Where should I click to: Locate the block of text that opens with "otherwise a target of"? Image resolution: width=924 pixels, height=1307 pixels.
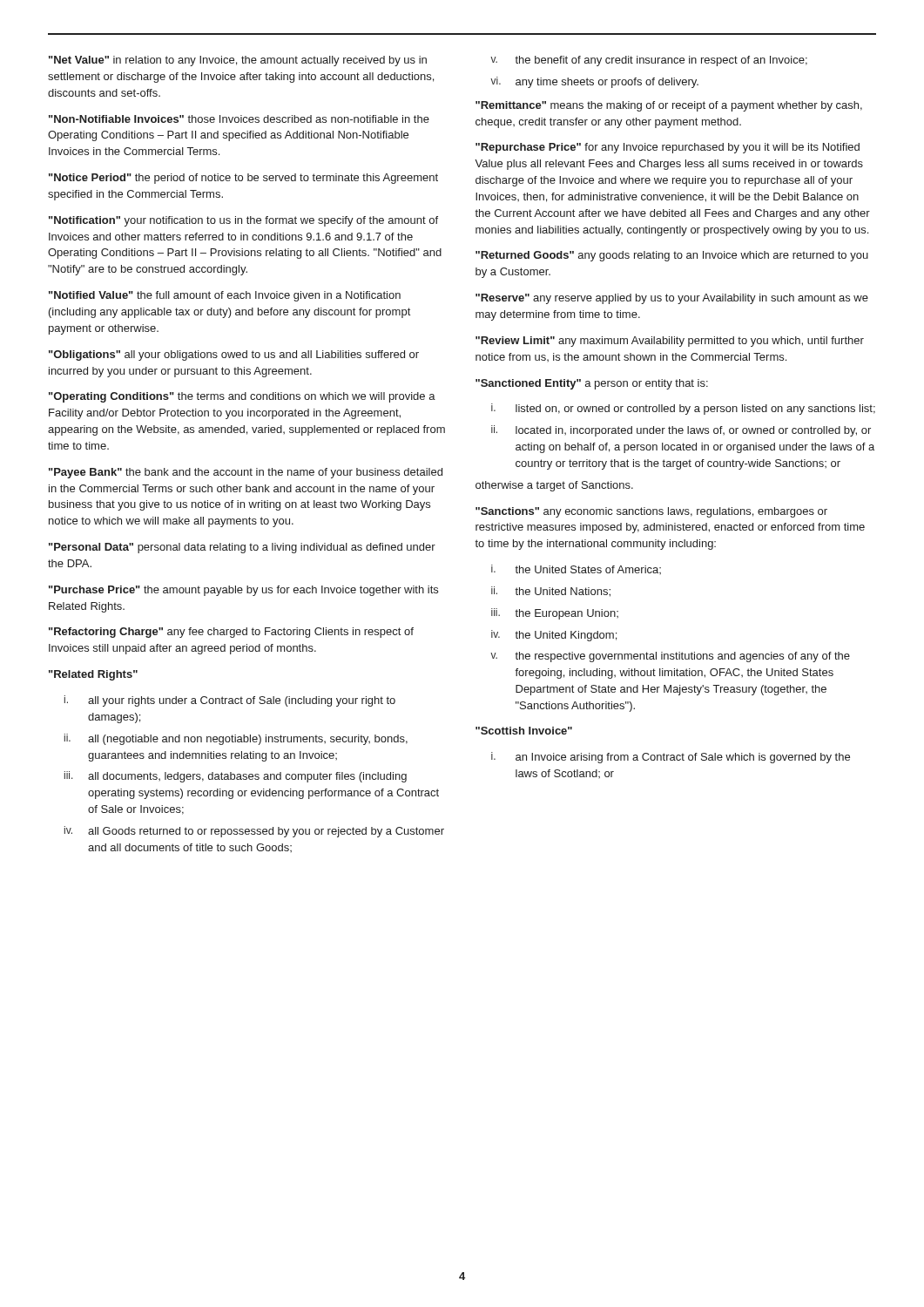554,485
